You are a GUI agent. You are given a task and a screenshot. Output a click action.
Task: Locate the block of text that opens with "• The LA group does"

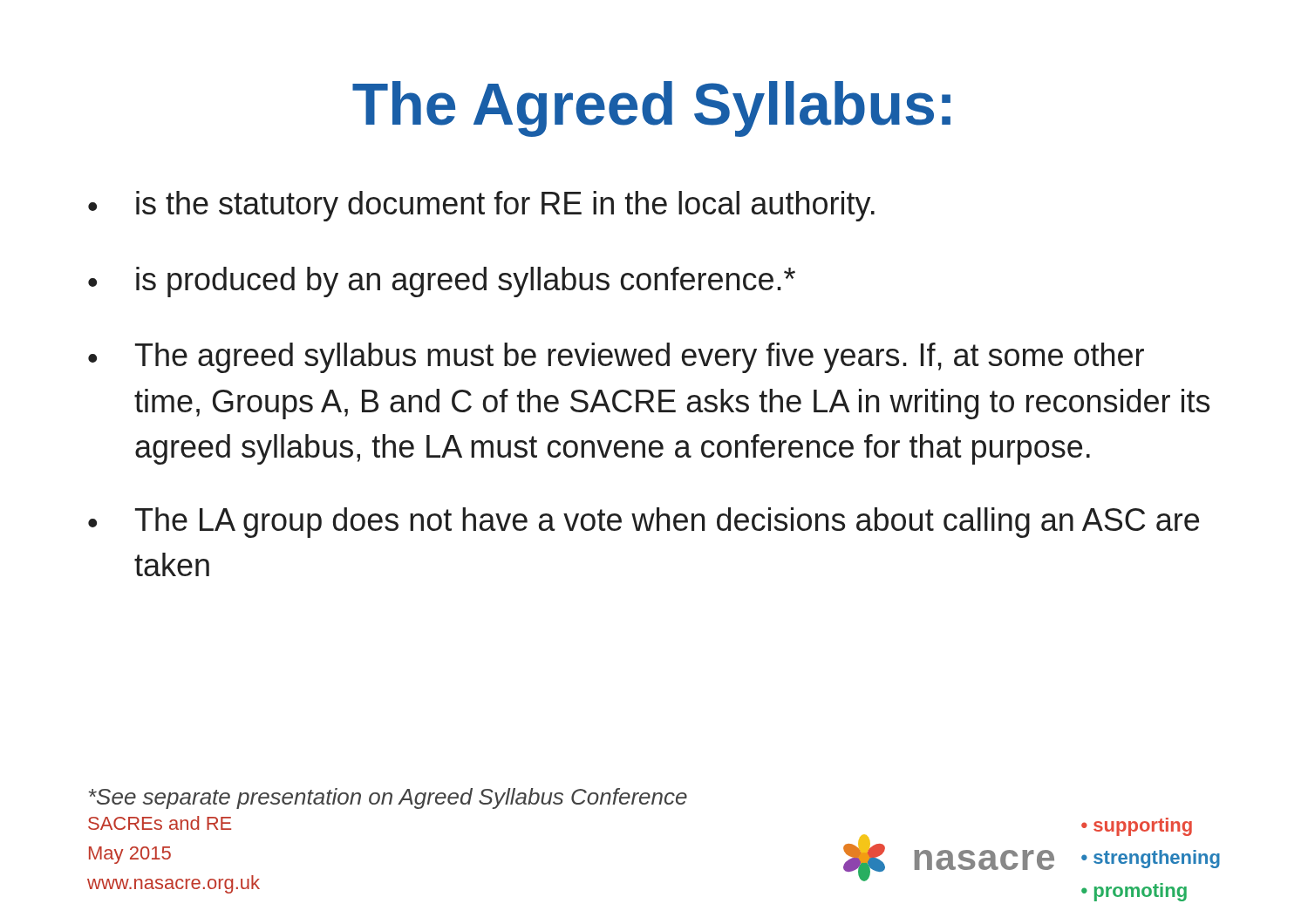[654, 543]
